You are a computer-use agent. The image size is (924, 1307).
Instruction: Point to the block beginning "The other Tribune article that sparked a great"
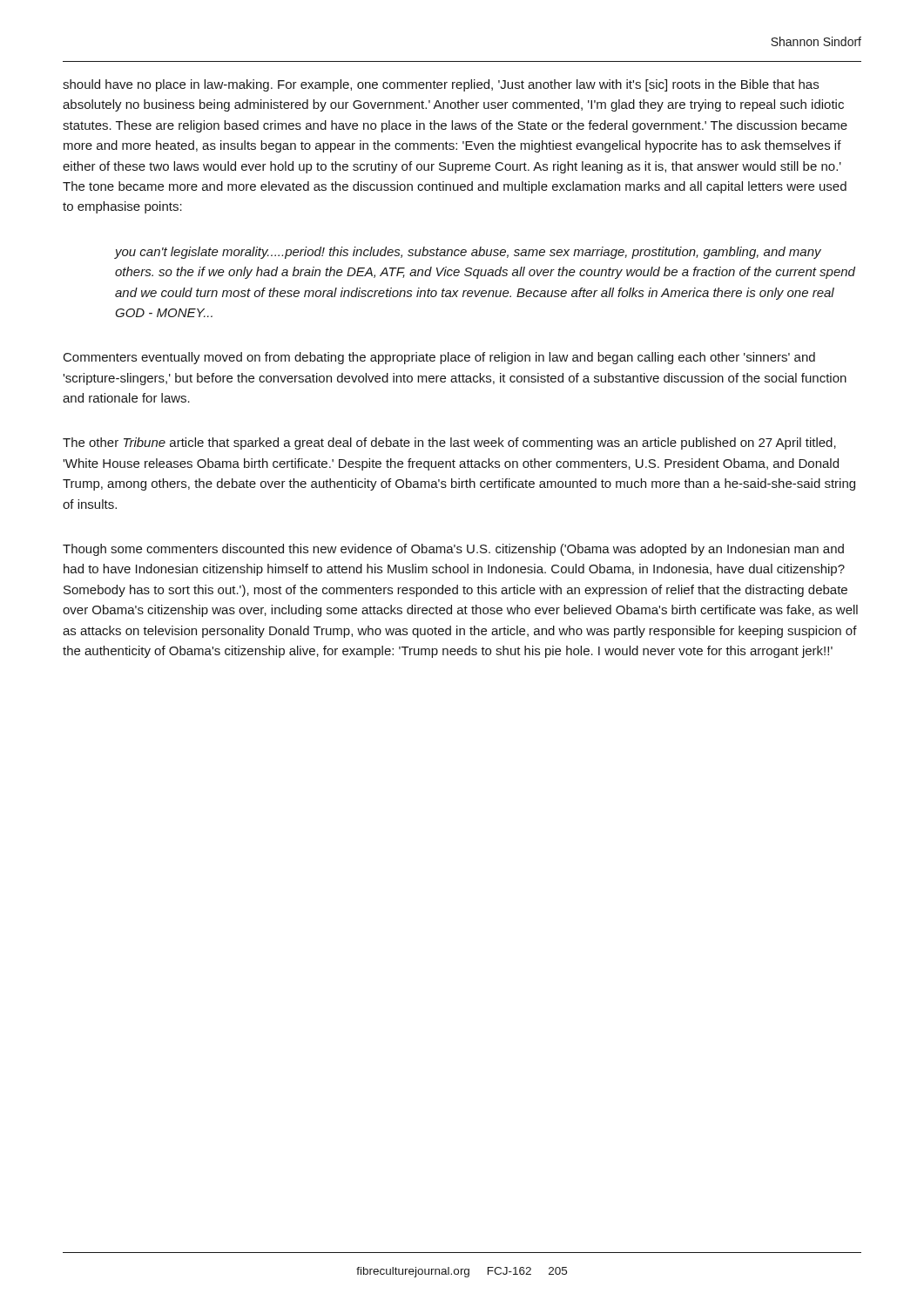(x=459, y=473)
